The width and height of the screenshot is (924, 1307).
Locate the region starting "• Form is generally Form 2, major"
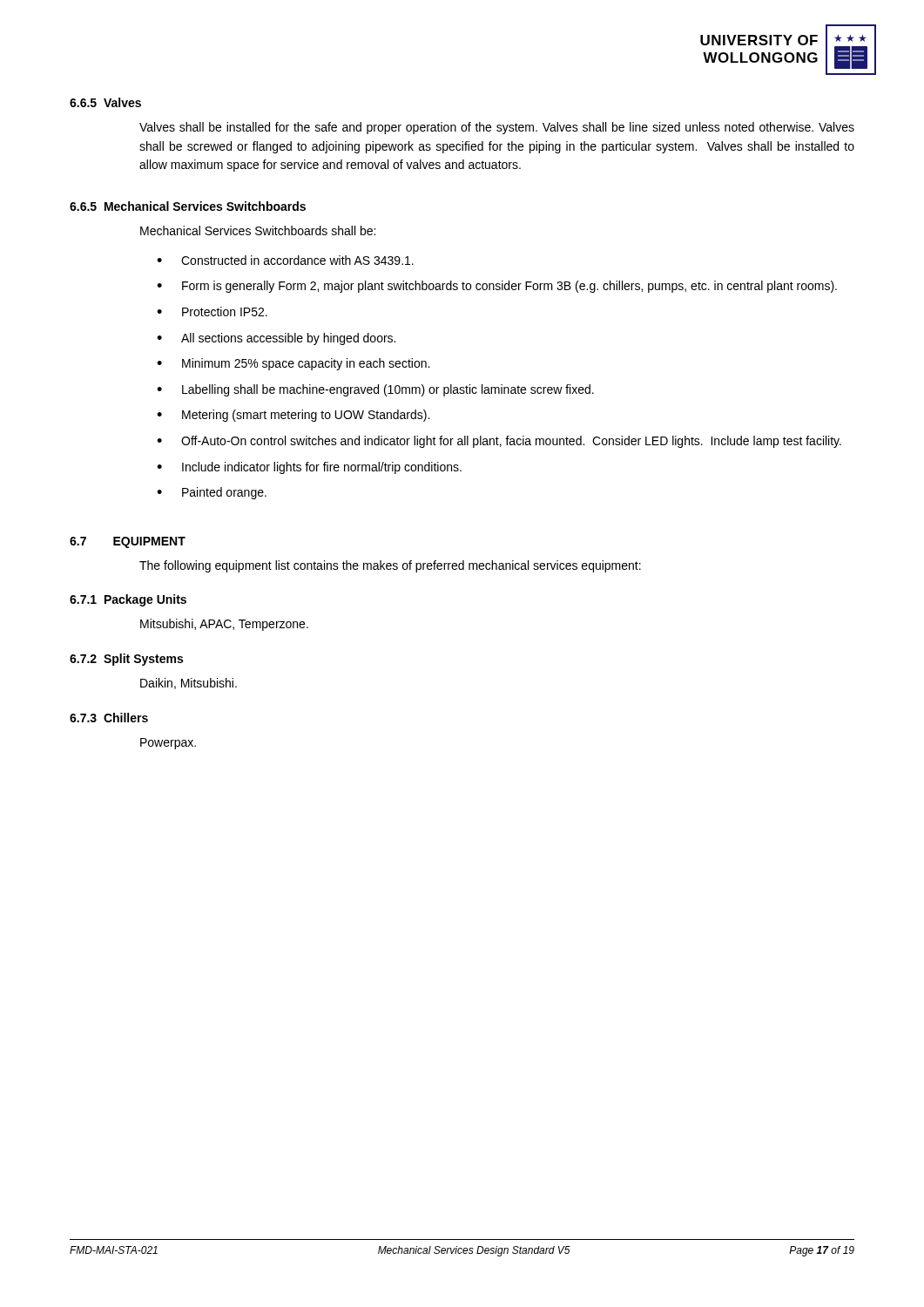pyautogui.click(x=506, y=287)
